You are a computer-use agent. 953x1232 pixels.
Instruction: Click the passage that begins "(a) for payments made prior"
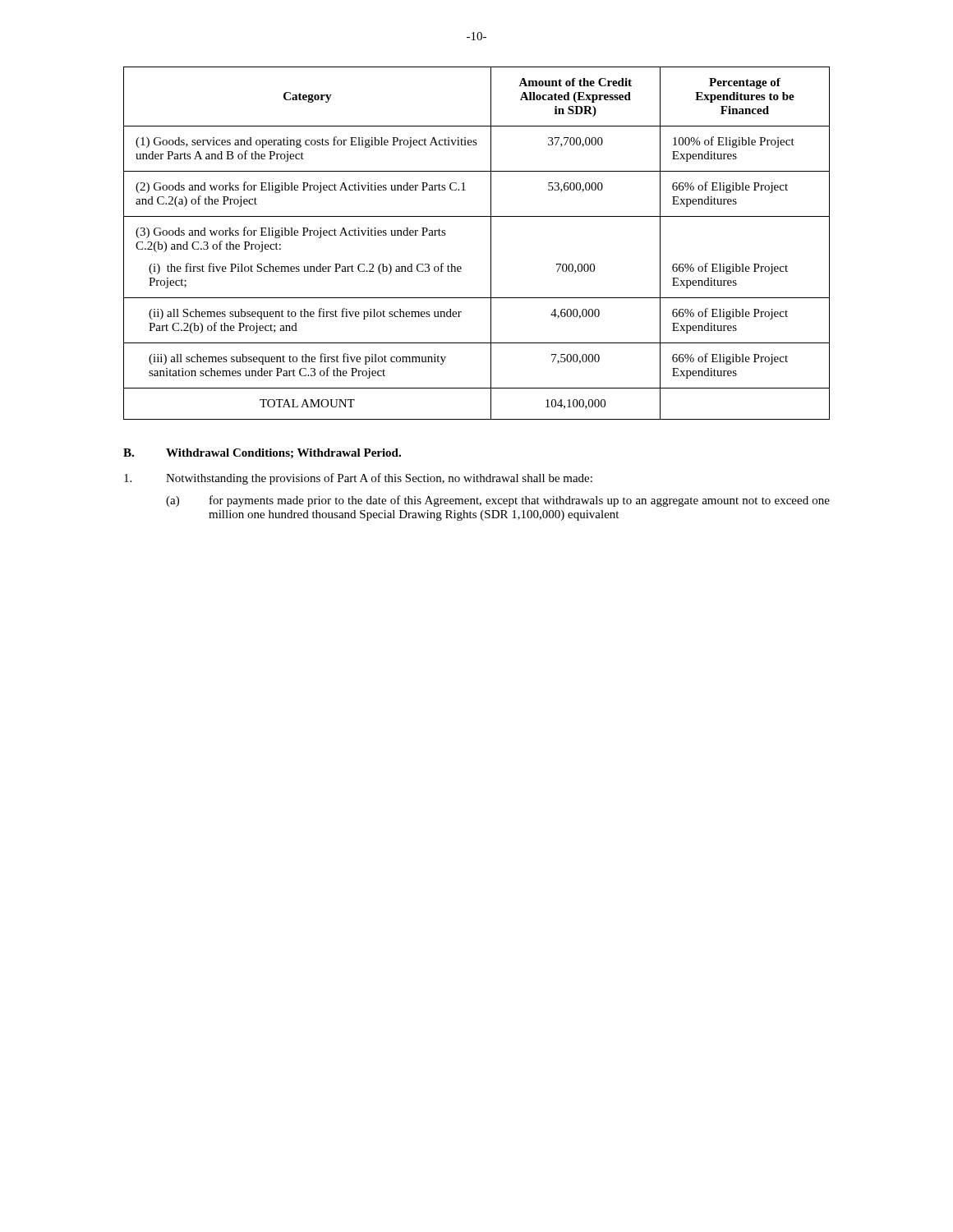pos(498,508)
